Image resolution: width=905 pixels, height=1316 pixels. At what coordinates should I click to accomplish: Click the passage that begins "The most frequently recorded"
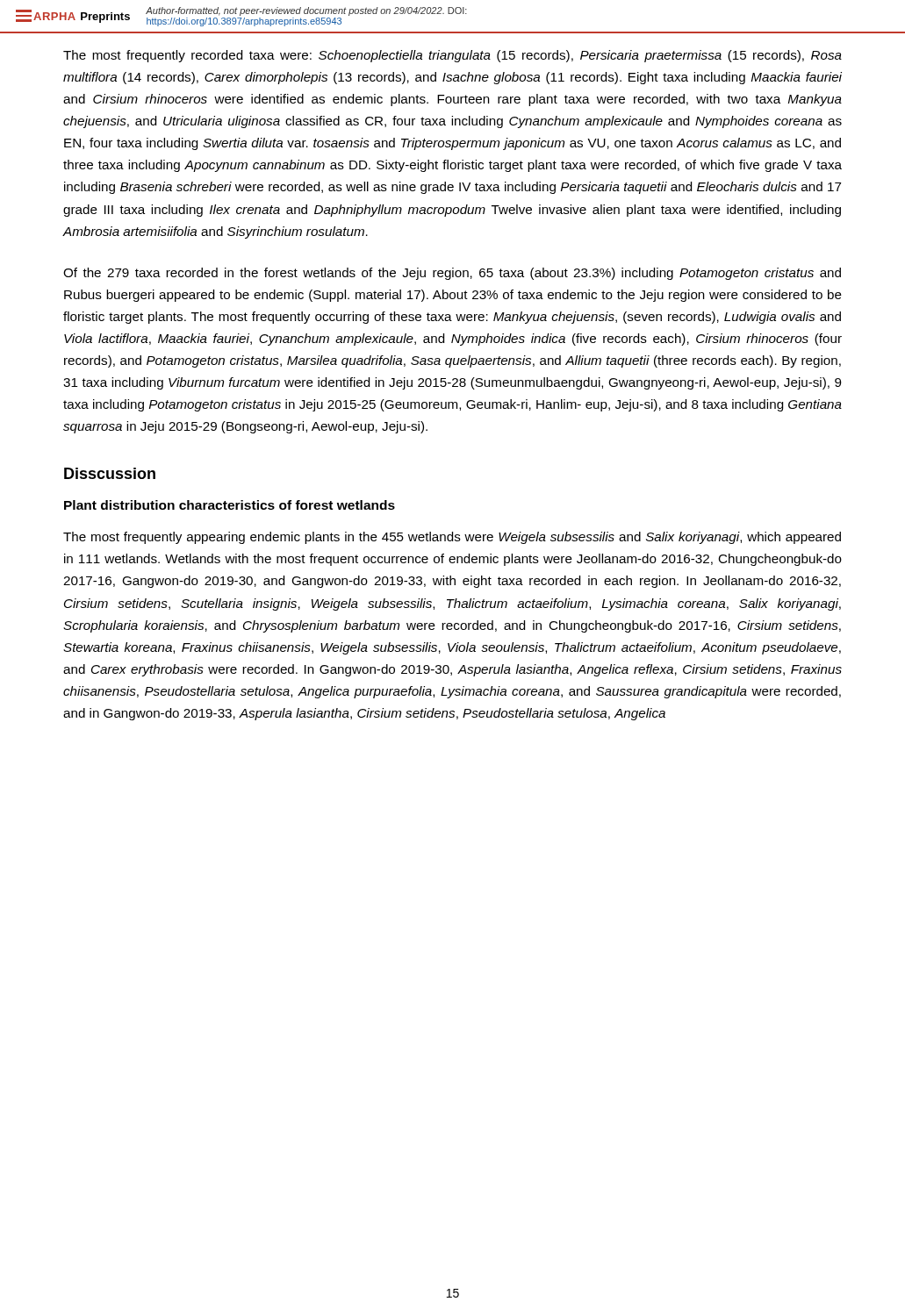(x=452, y=143)
